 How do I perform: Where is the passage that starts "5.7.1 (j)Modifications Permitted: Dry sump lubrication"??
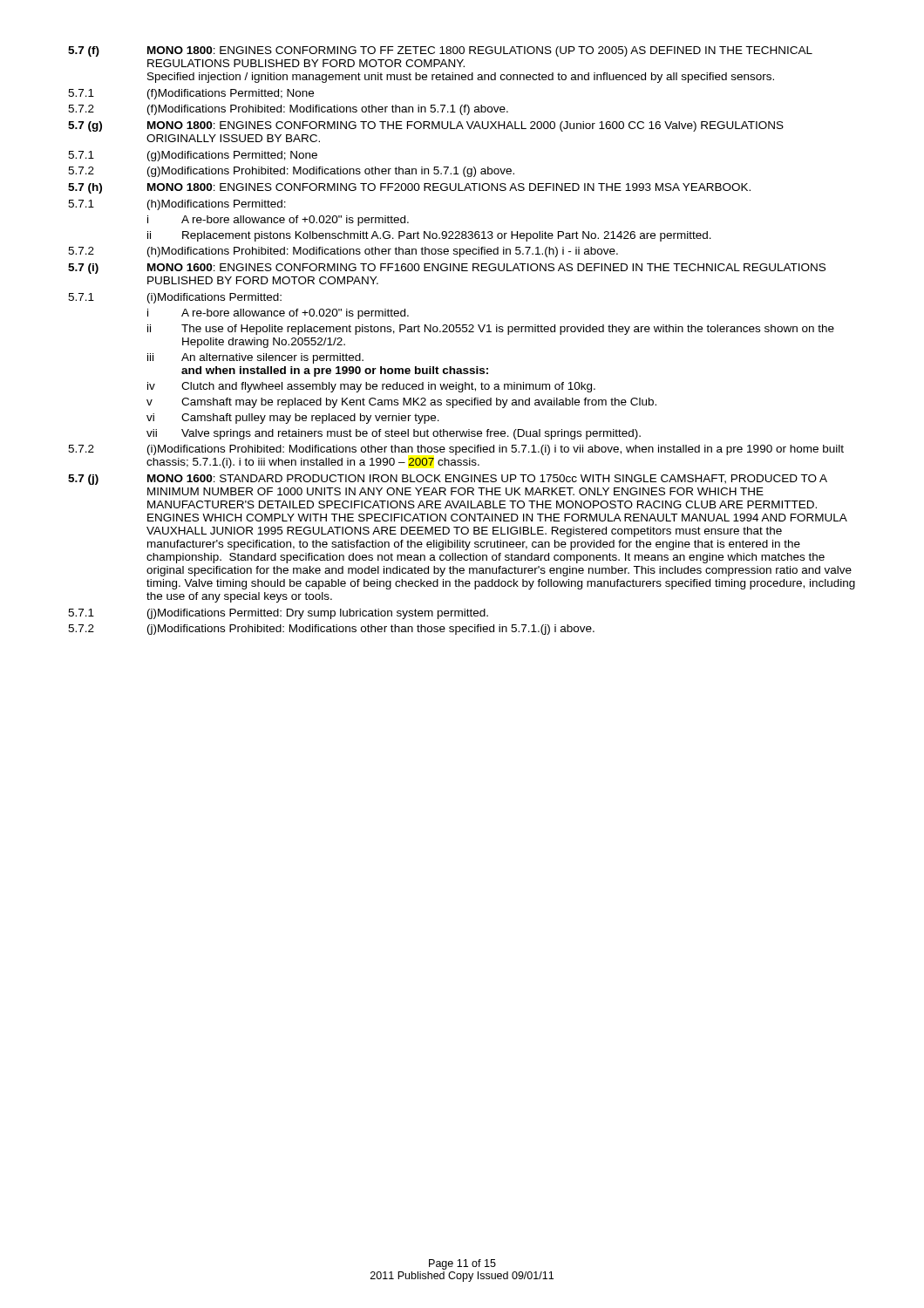(462, 613)
